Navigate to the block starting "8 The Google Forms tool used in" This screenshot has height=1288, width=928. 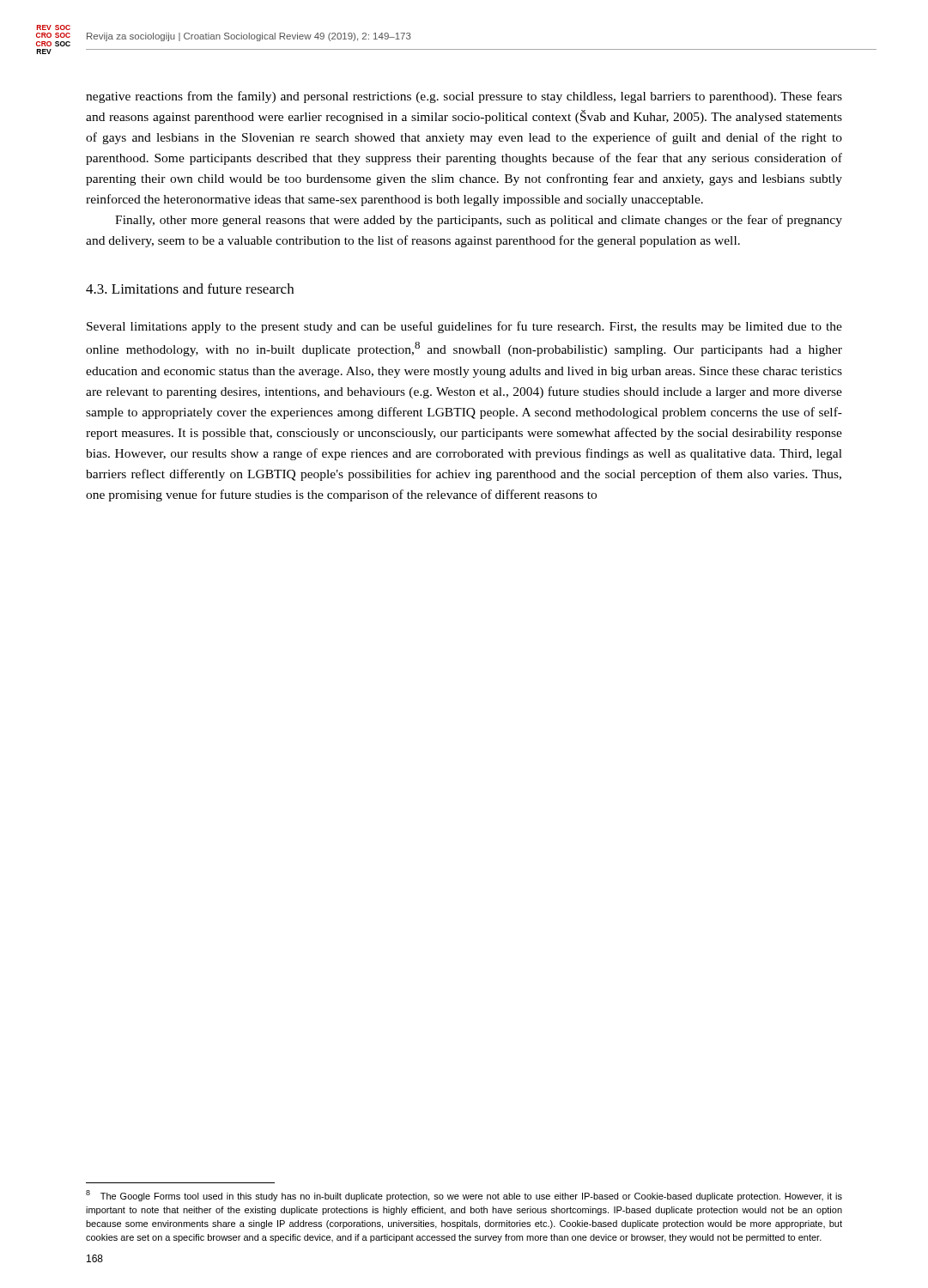pyautogui.click(x=464, y=1216)
